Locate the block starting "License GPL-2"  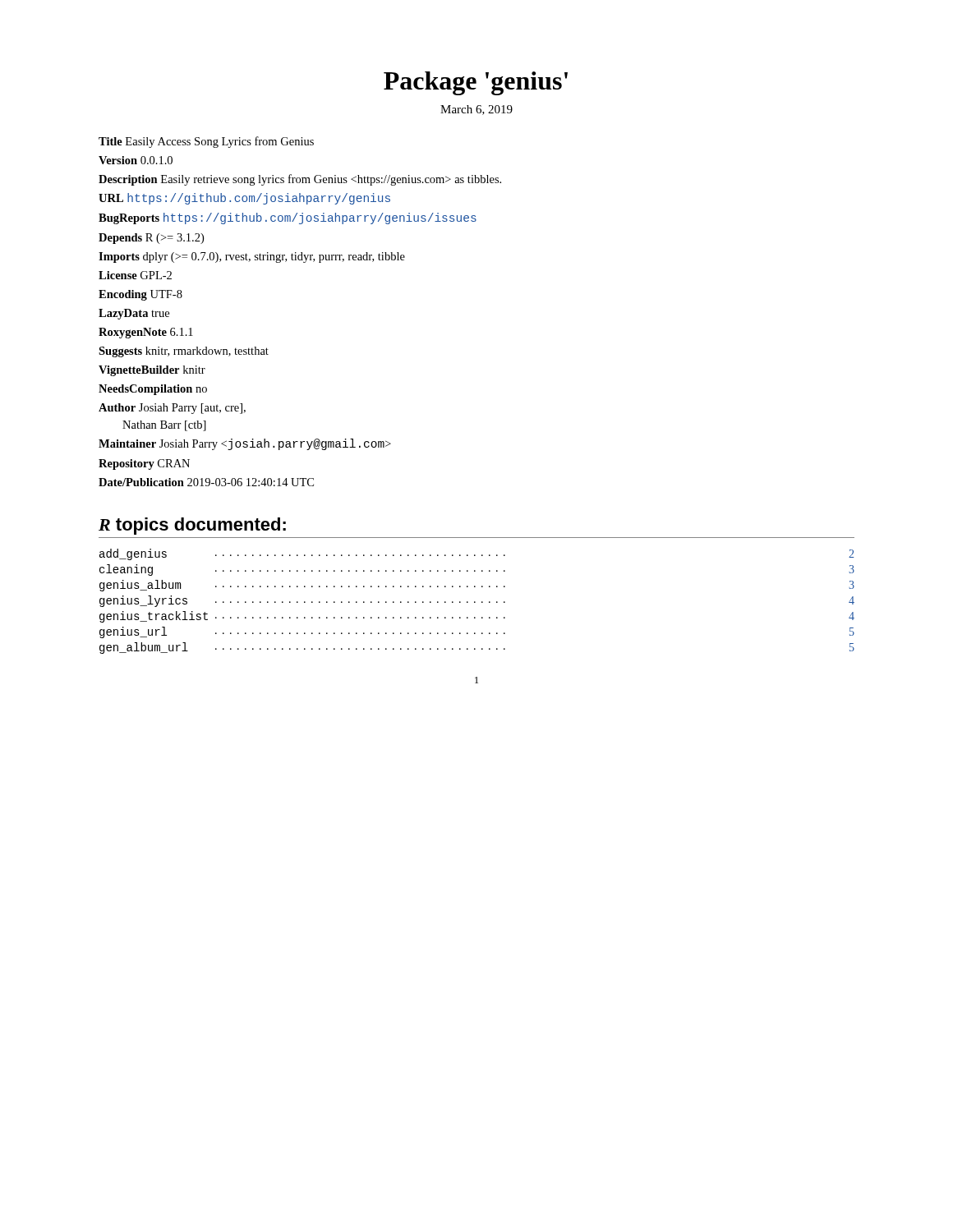(x=135, y=275)
